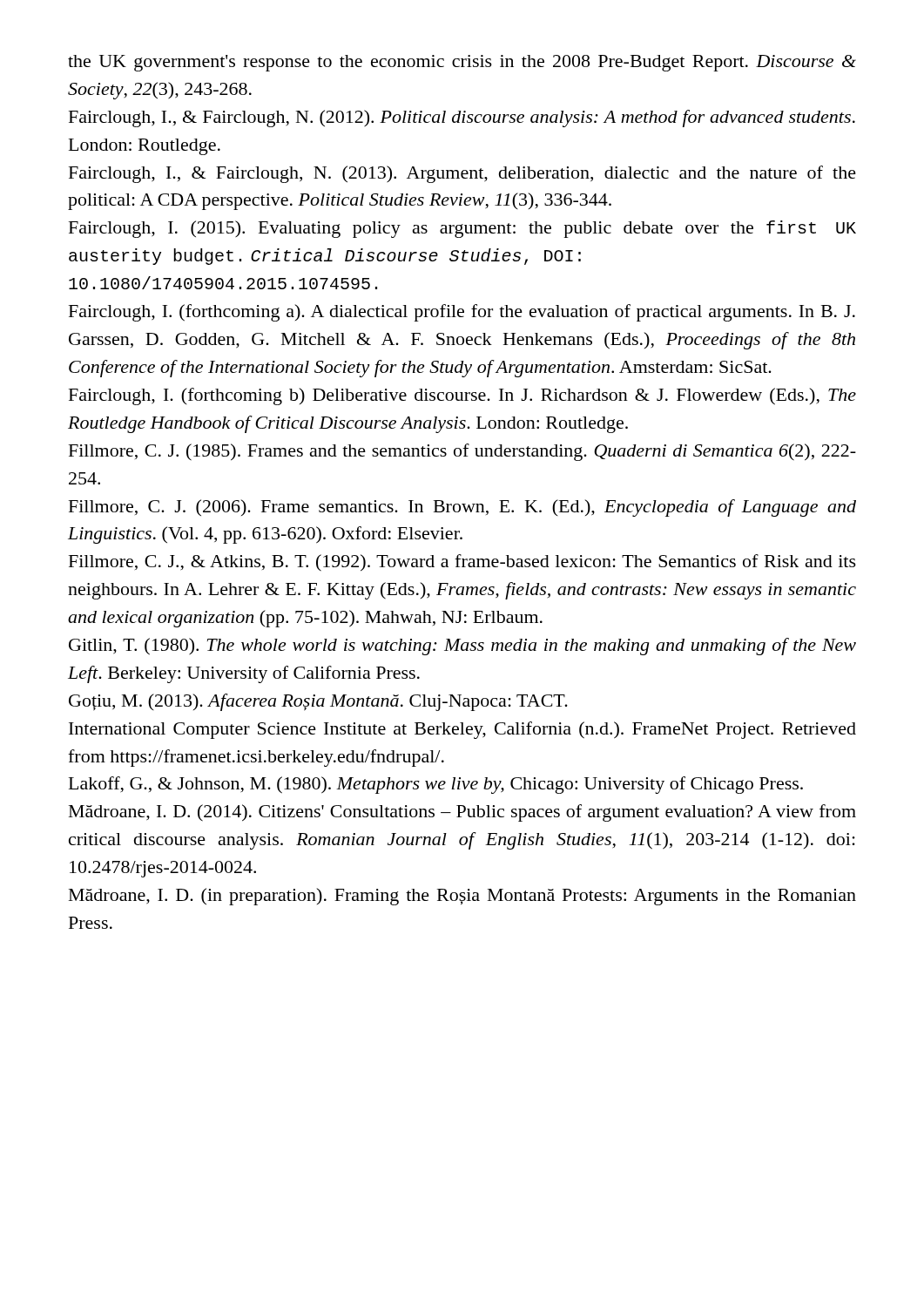The height and width of the screenshot is (1307, 924).
Task: Find the passage starting "Fairclough, I., & Fairclough, N. (2012). Political"
Action: [x=462, y=130]
